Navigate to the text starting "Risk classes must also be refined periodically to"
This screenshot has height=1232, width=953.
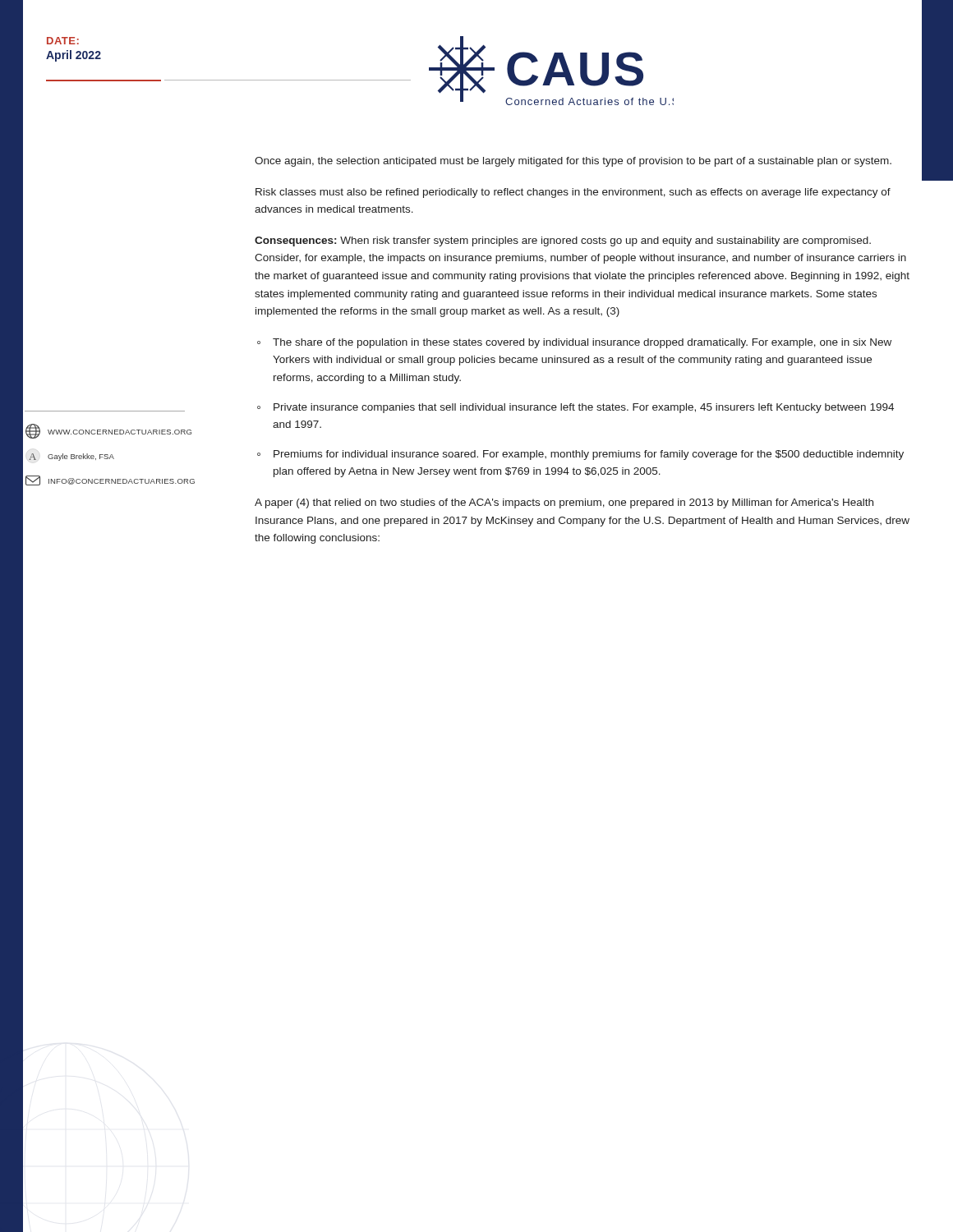583,201
